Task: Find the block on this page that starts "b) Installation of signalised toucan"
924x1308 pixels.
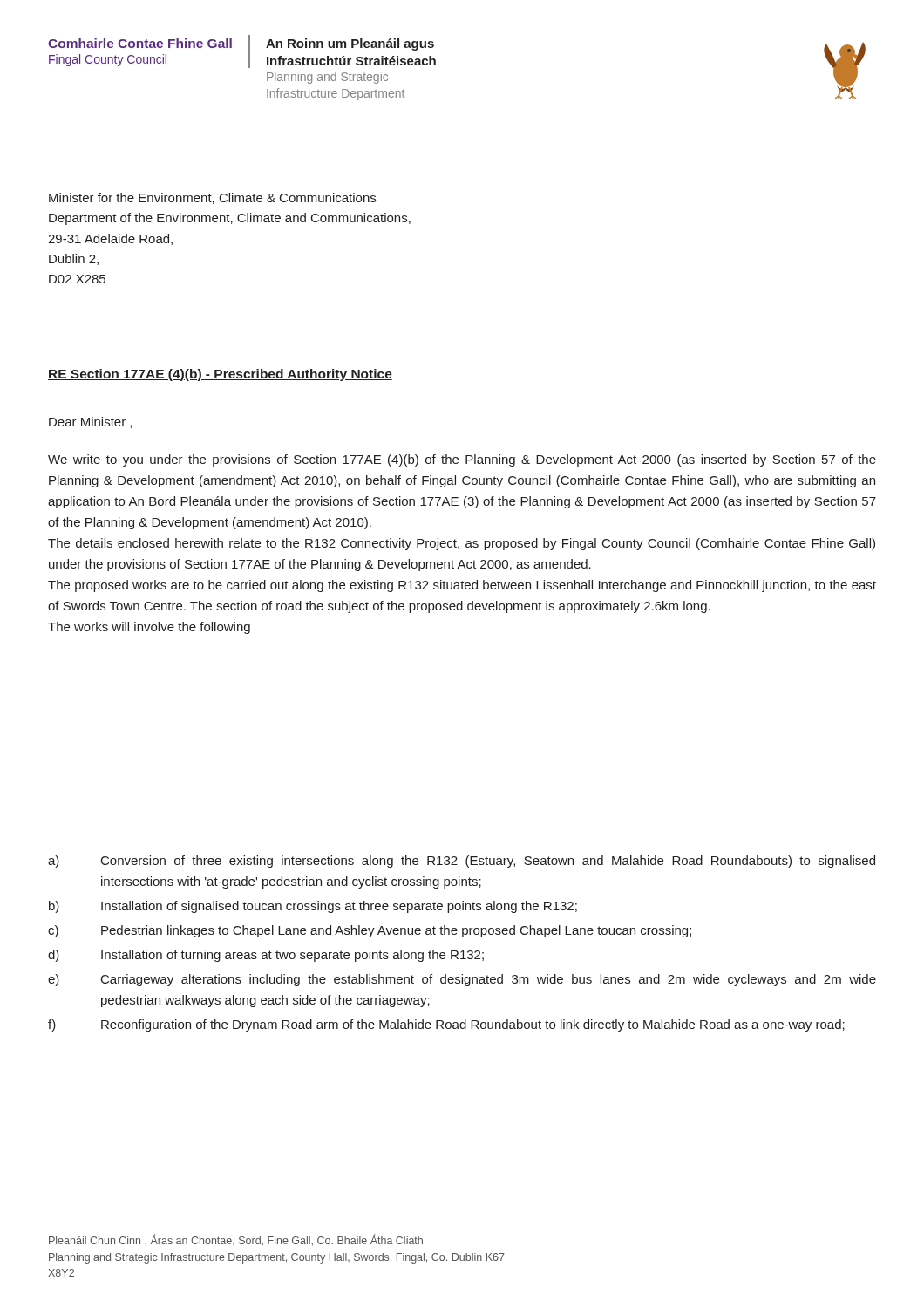Action: [462, 906]
